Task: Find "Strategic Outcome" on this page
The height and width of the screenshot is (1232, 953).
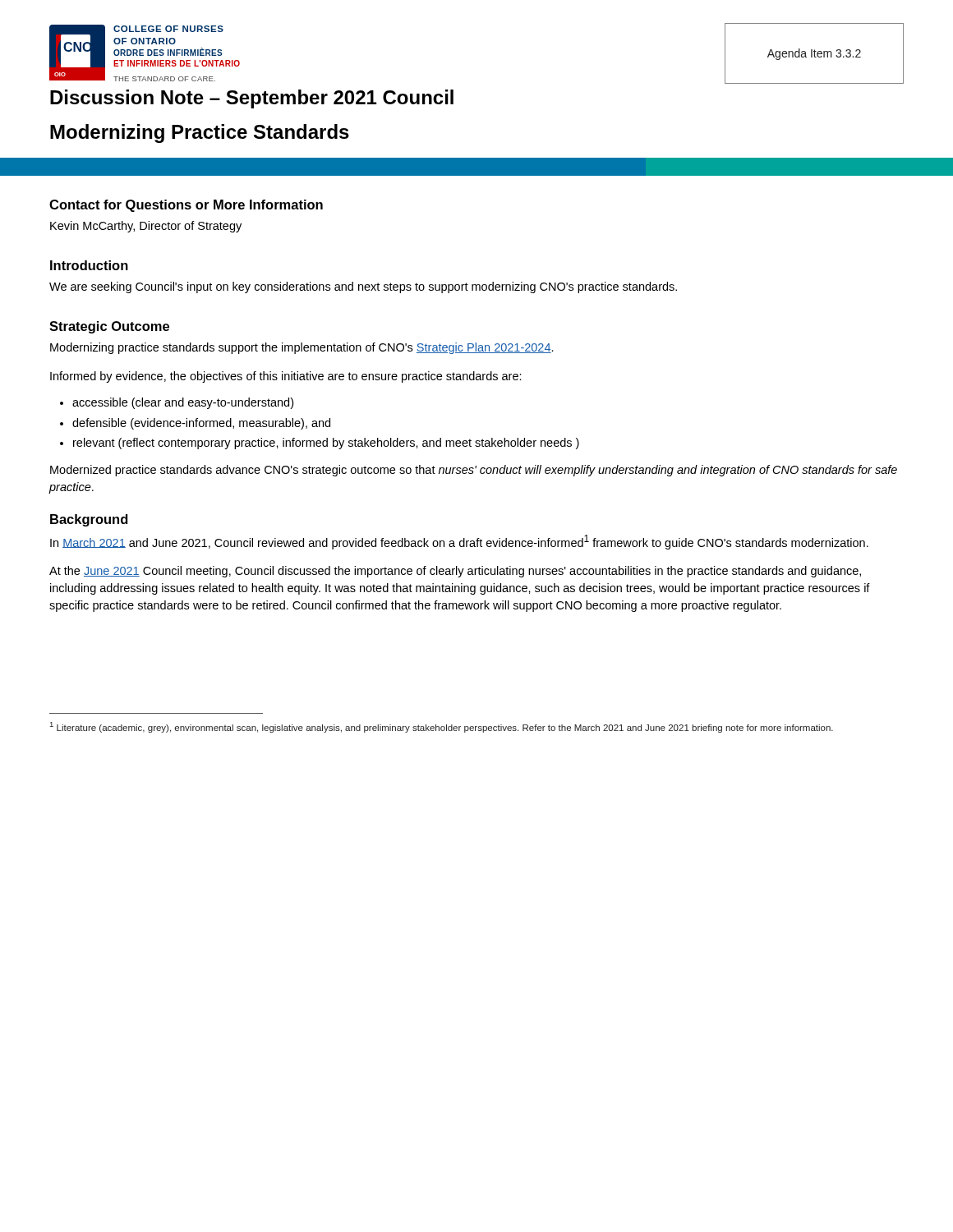Action: point(110,326)
